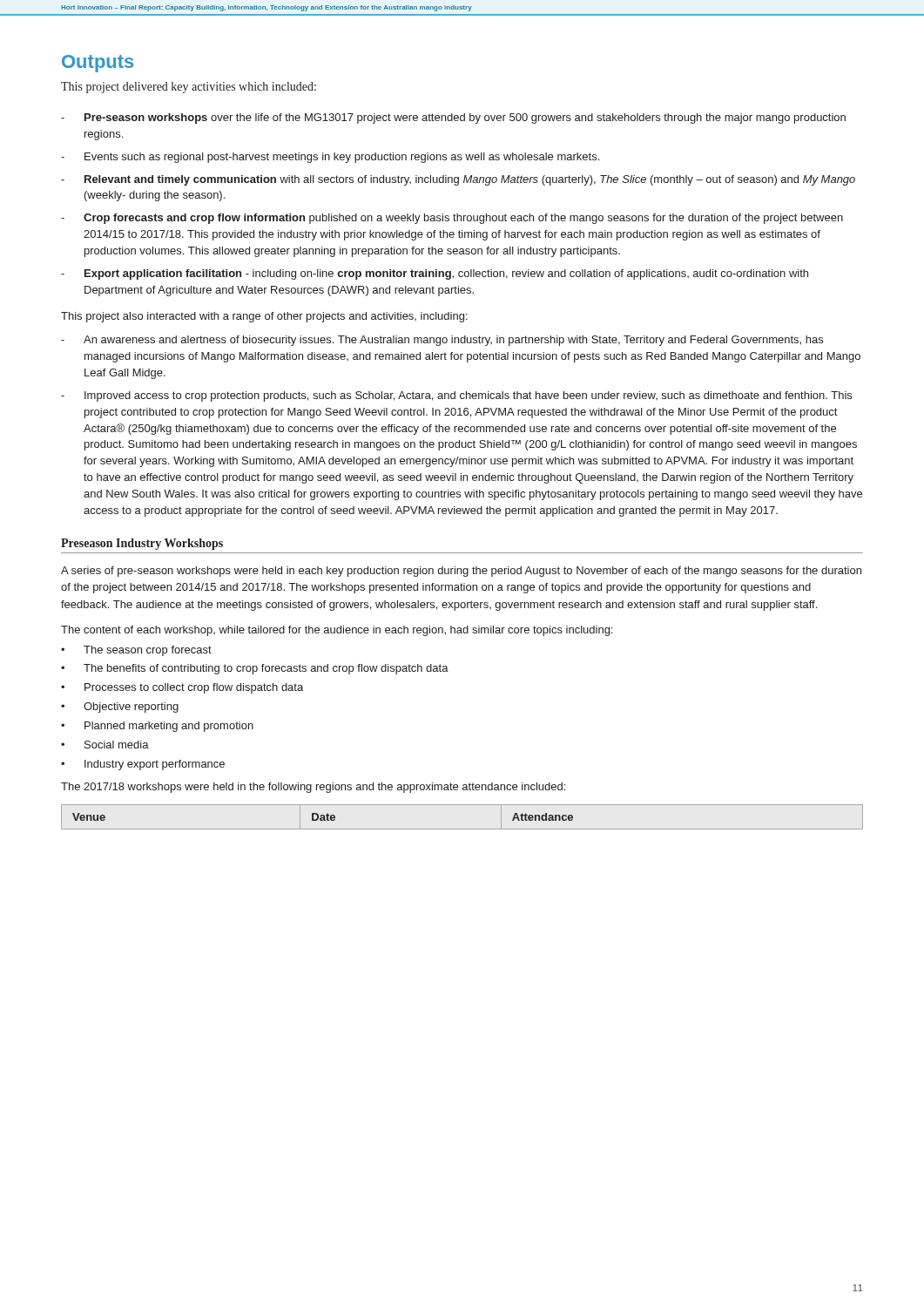Locate the block starting "A series of pre-season workshops were"
Image resolution: width=924 pixels, height=1307 pixels.
pos(462,587)
